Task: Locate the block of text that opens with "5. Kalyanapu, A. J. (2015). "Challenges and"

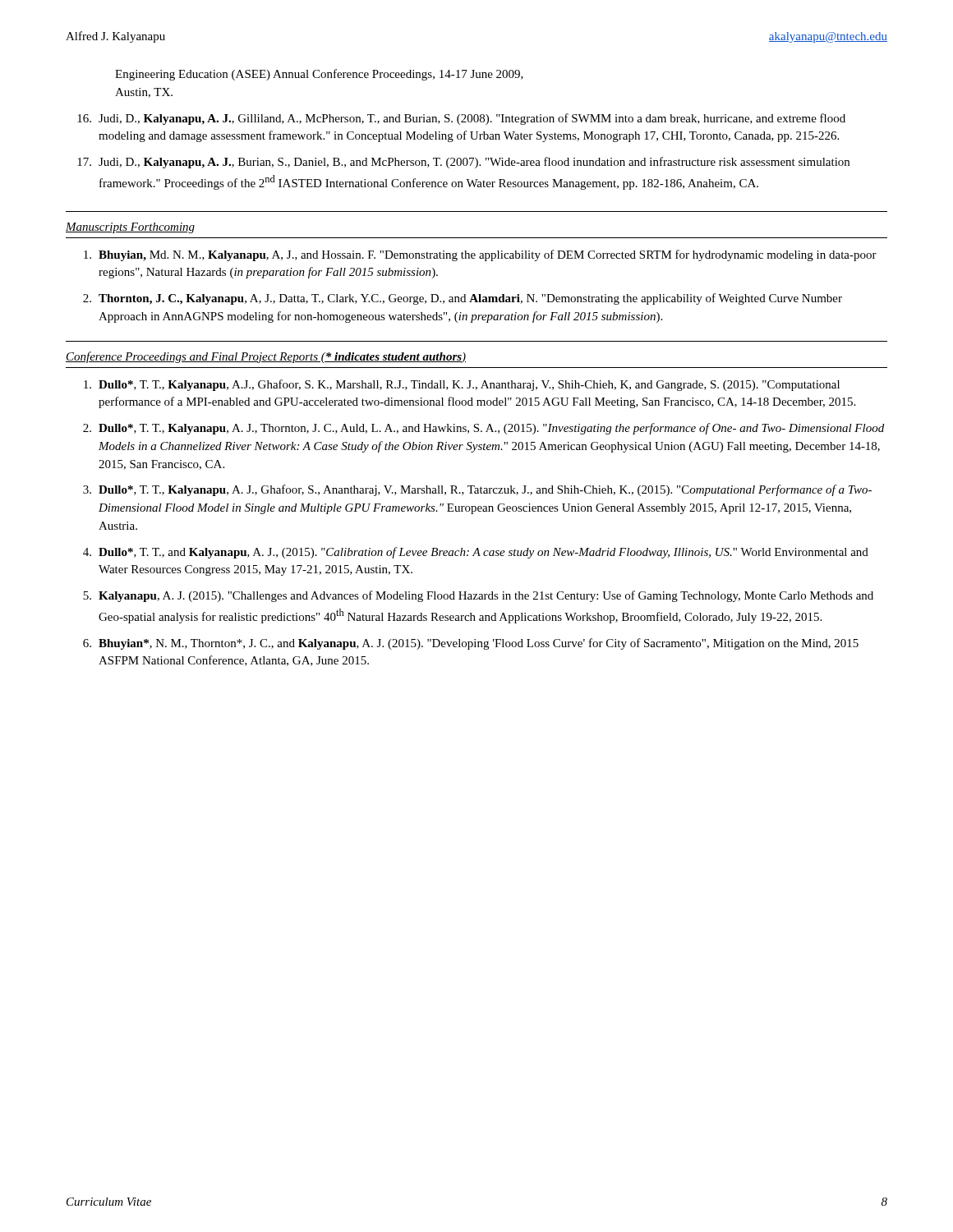Action: coord(476,607)
